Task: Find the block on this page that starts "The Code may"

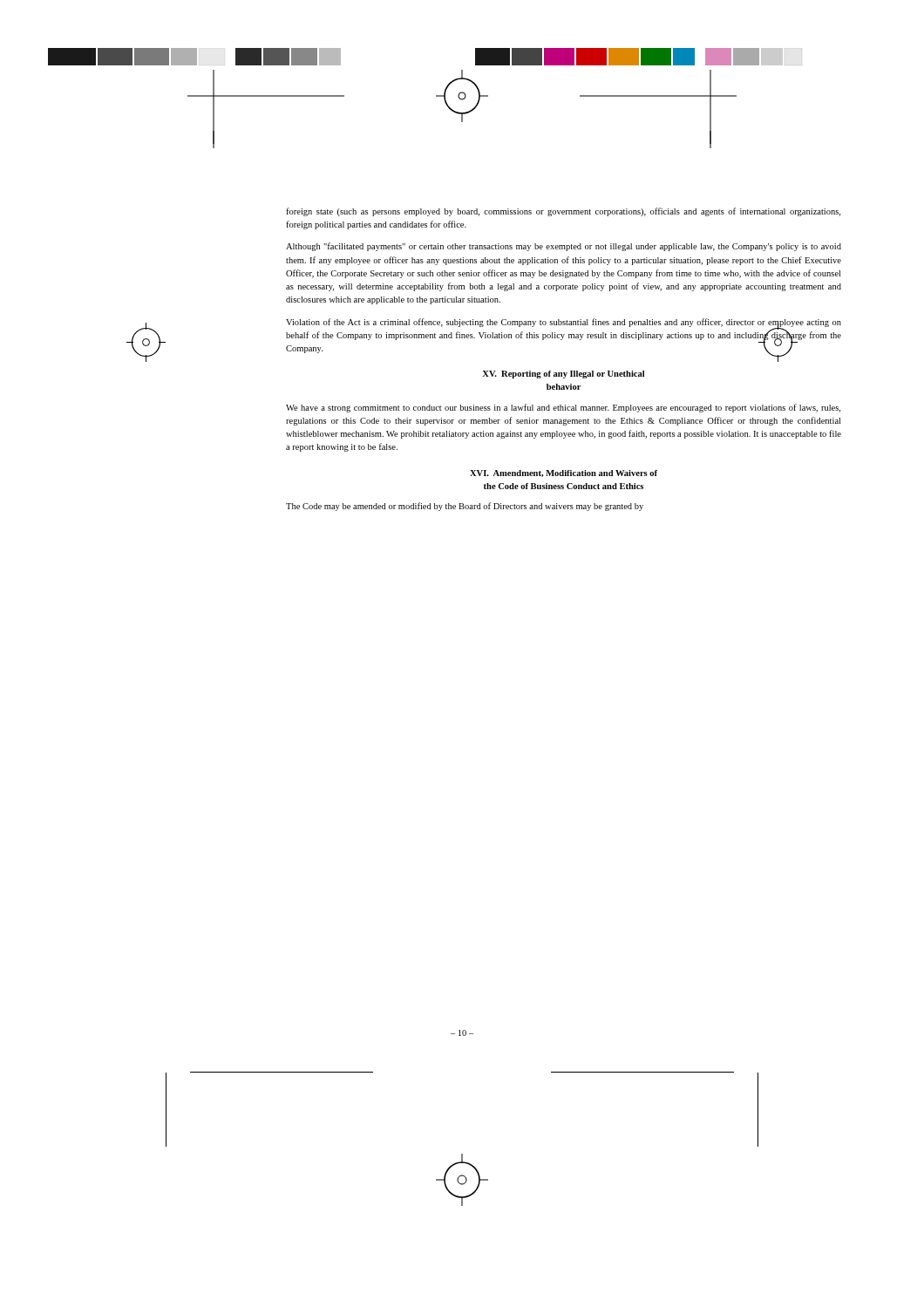Action: click(x=465, y=506)
